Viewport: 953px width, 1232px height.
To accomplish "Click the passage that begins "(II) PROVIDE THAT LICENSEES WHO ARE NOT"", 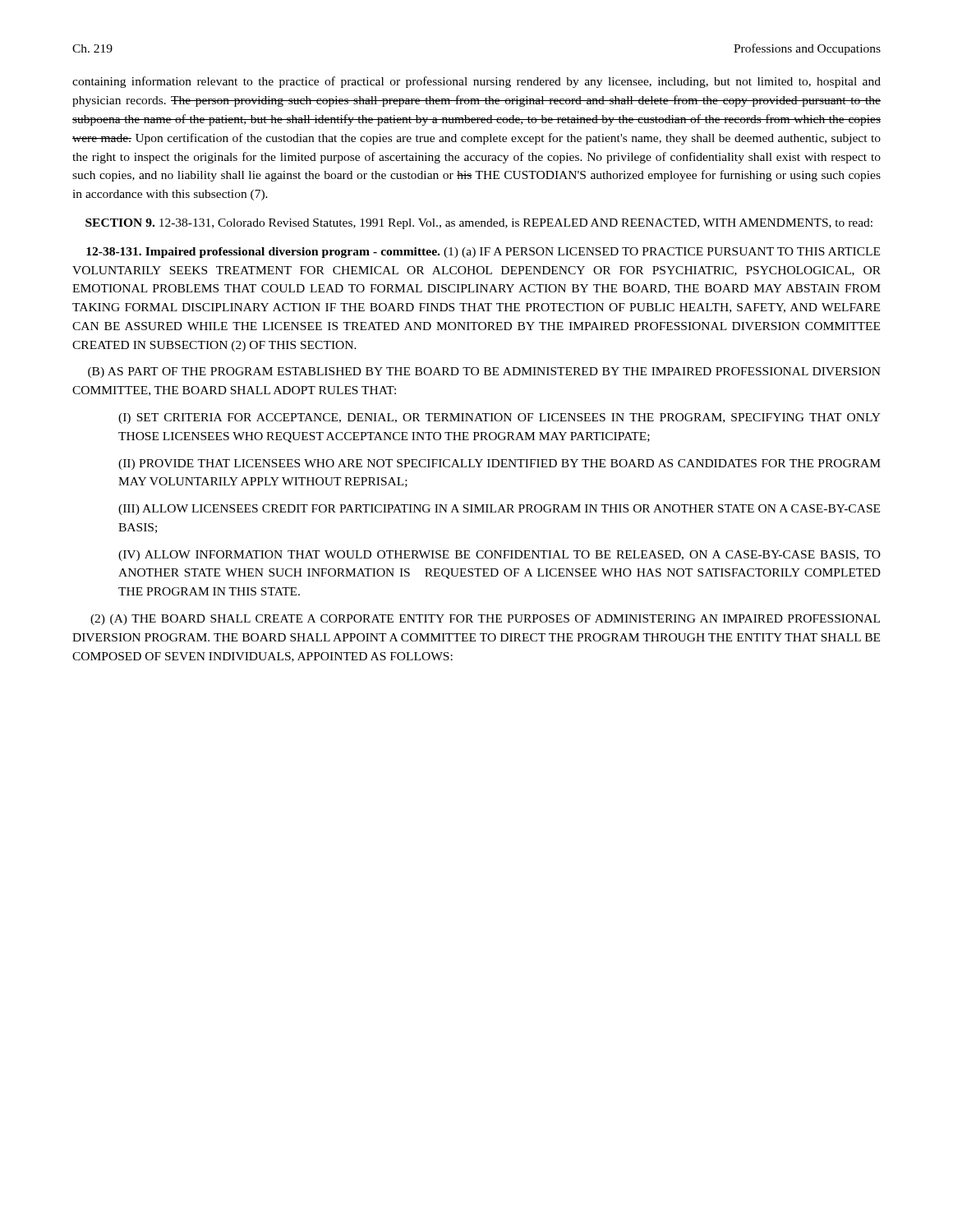I will [x=499, y=472].
